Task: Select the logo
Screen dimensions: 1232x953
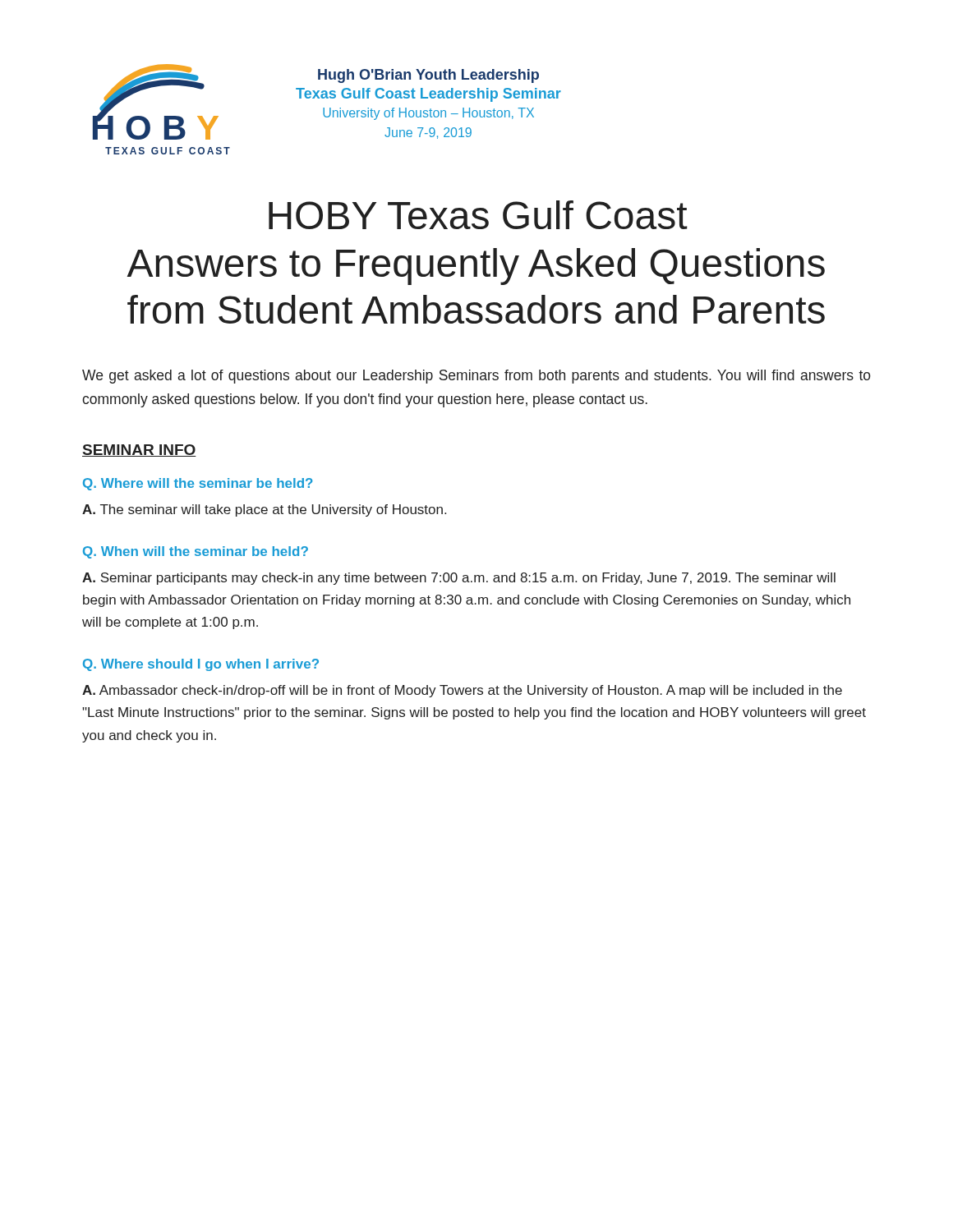Action: 173,104
